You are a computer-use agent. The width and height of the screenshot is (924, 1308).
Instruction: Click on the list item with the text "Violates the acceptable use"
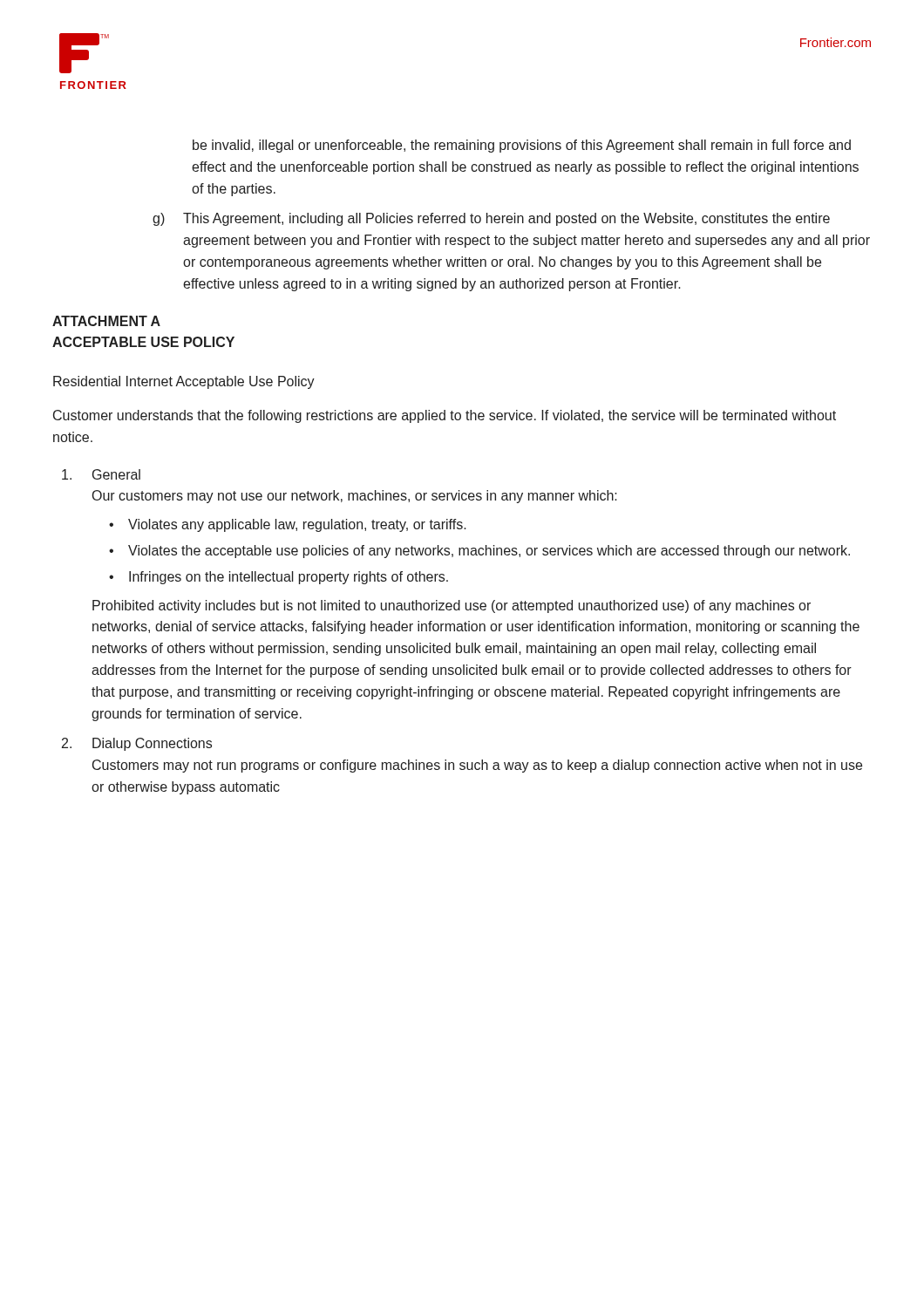pyautogui.click(x=490, y=551)
